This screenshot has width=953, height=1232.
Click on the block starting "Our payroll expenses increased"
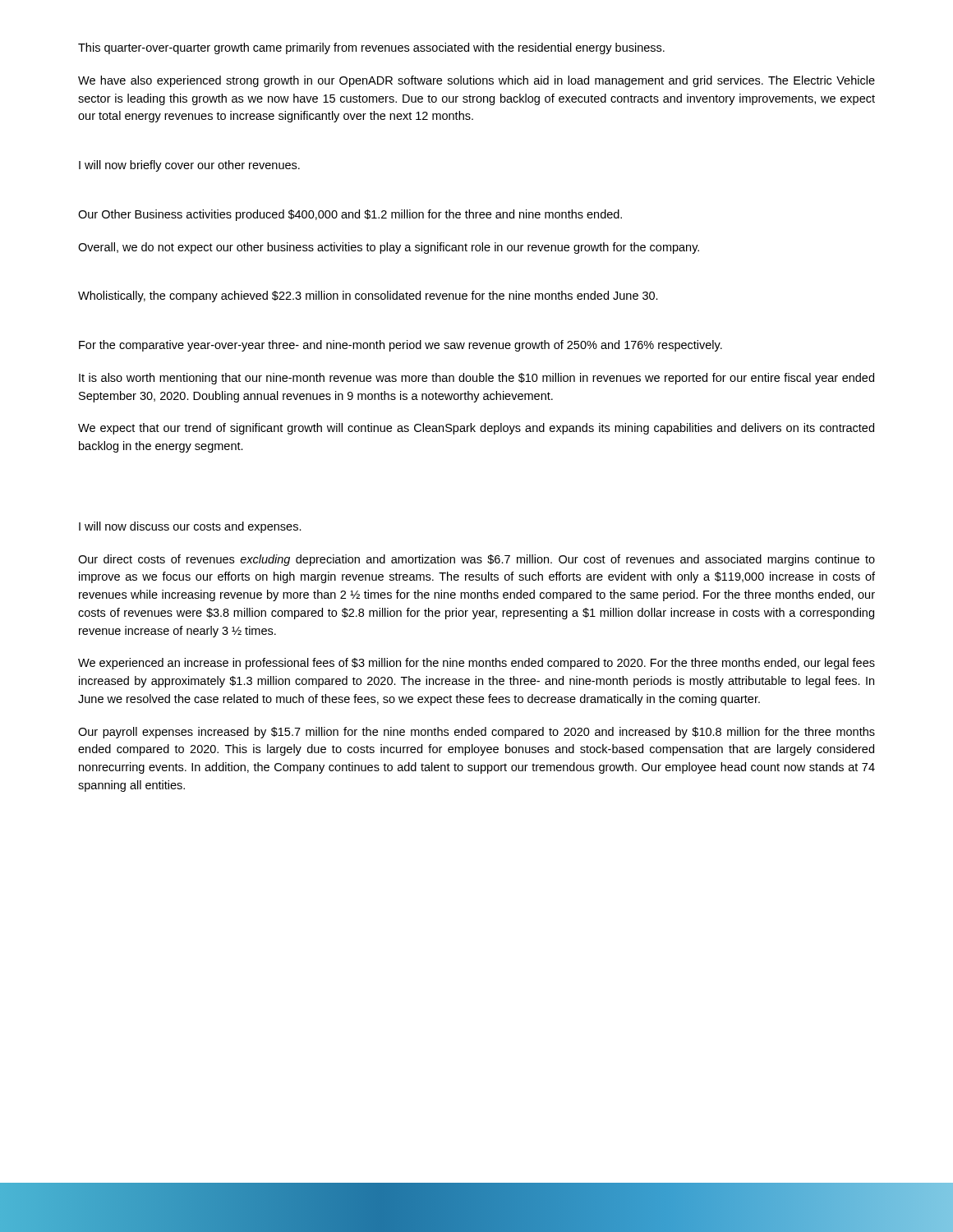point(476,758)
